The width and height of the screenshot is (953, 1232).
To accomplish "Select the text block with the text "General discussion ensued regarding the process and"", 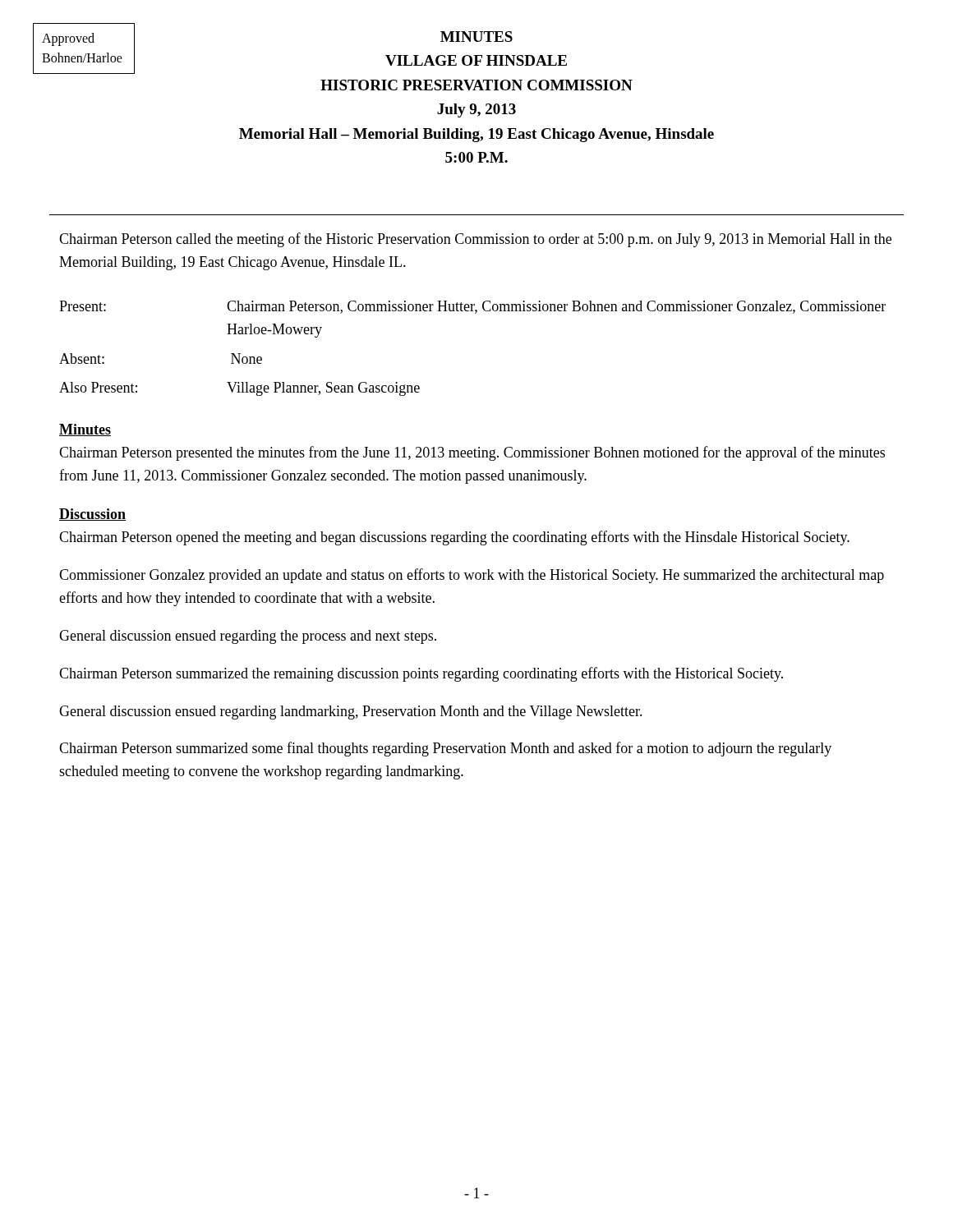I will pos(248,636).
